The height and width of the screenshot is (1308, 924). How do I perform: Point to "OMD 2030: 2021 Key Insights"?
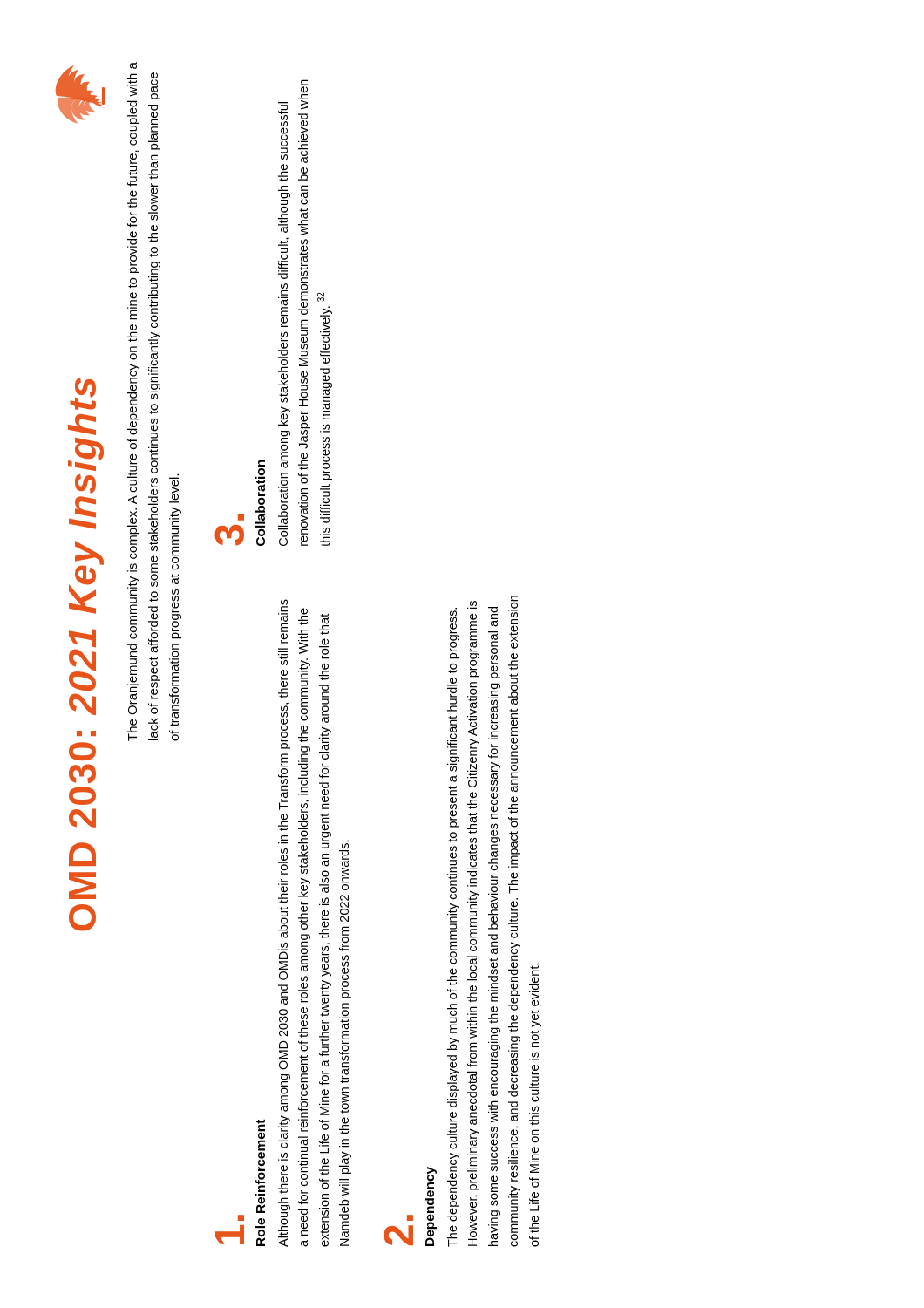83,654
